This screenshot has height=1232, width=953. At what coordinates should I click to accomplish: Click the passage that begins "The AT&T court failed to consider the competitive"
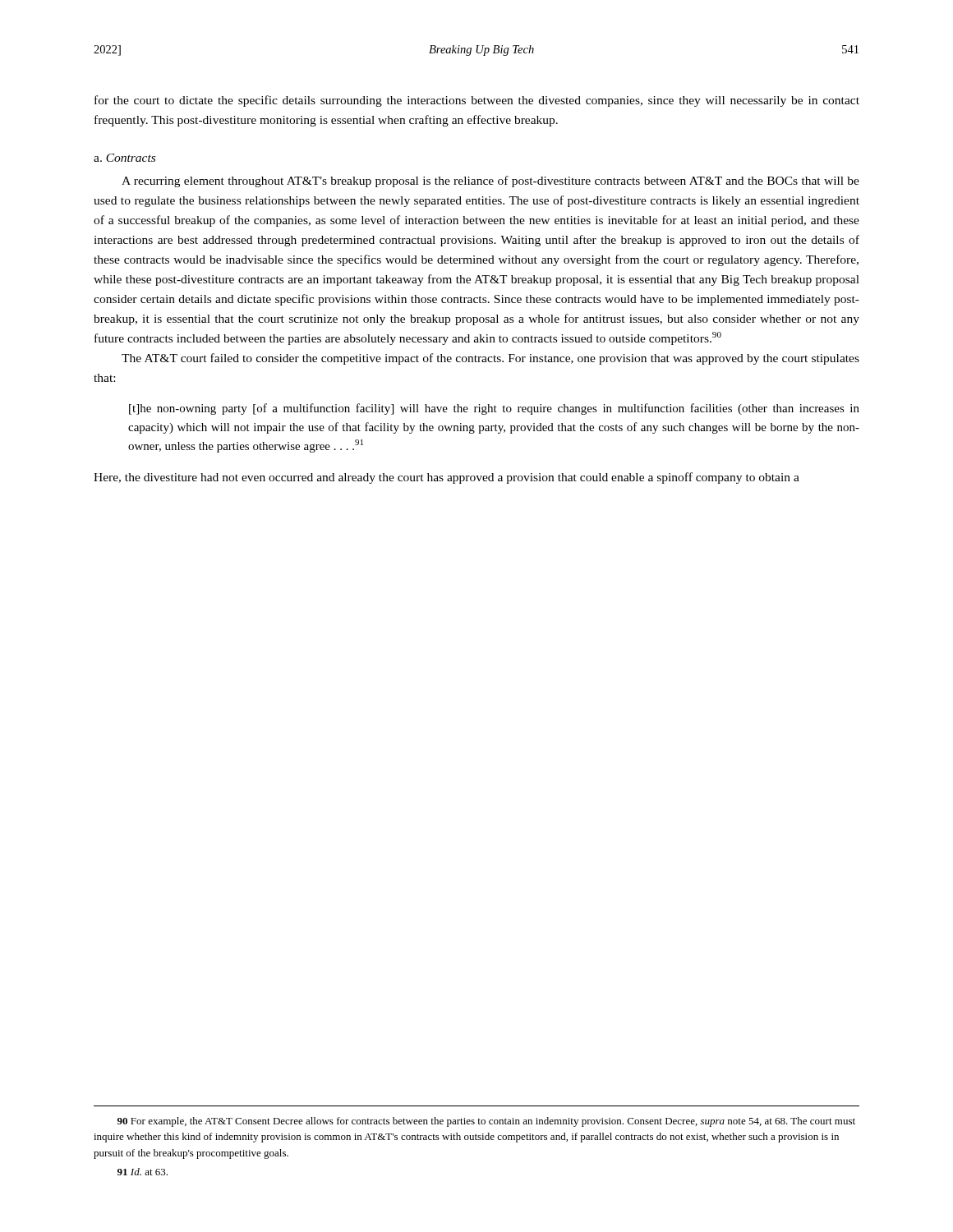pos(476,368)
